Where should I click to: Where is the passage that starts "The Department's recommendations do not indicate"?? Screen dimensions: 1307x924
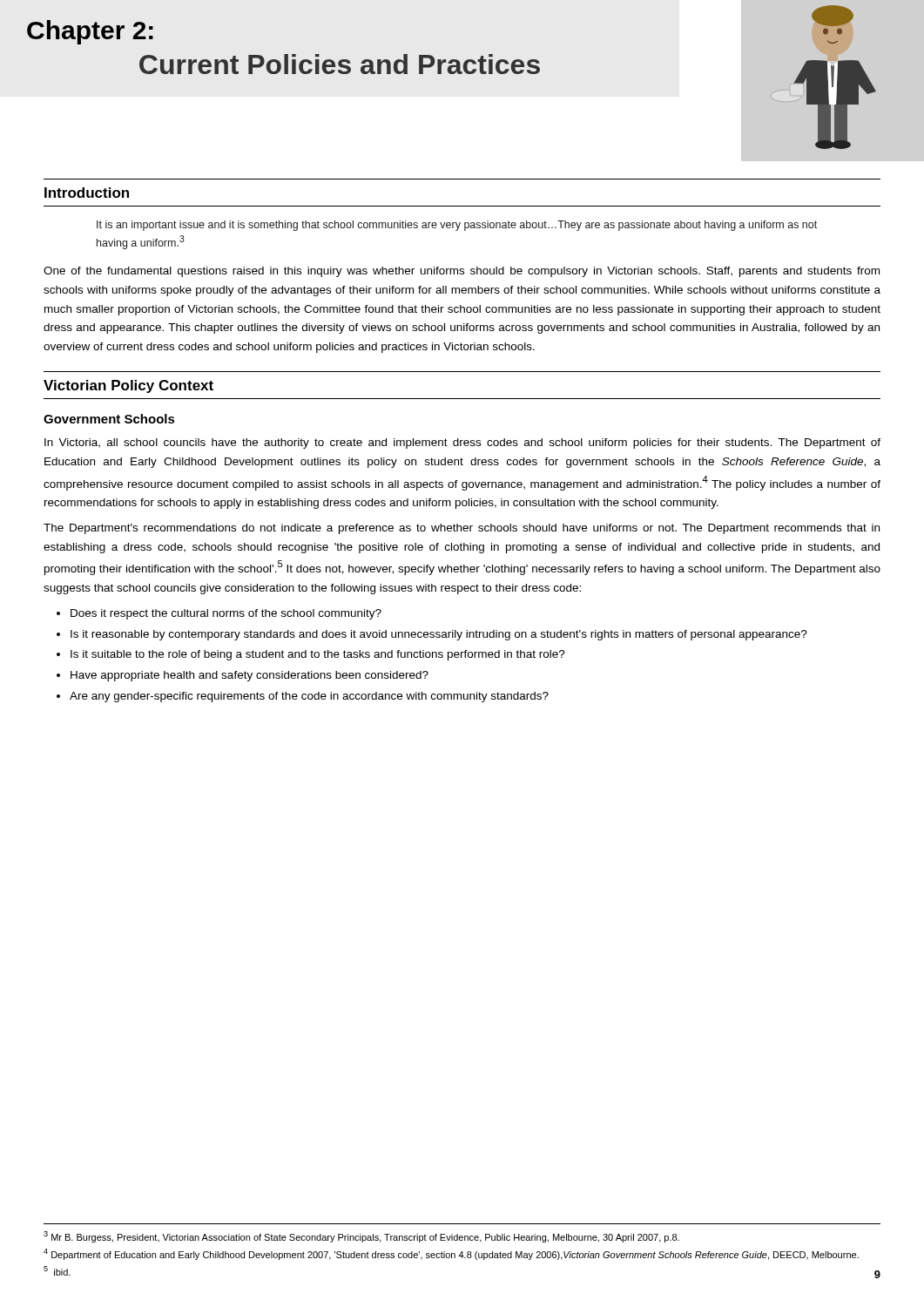point(462,558)
